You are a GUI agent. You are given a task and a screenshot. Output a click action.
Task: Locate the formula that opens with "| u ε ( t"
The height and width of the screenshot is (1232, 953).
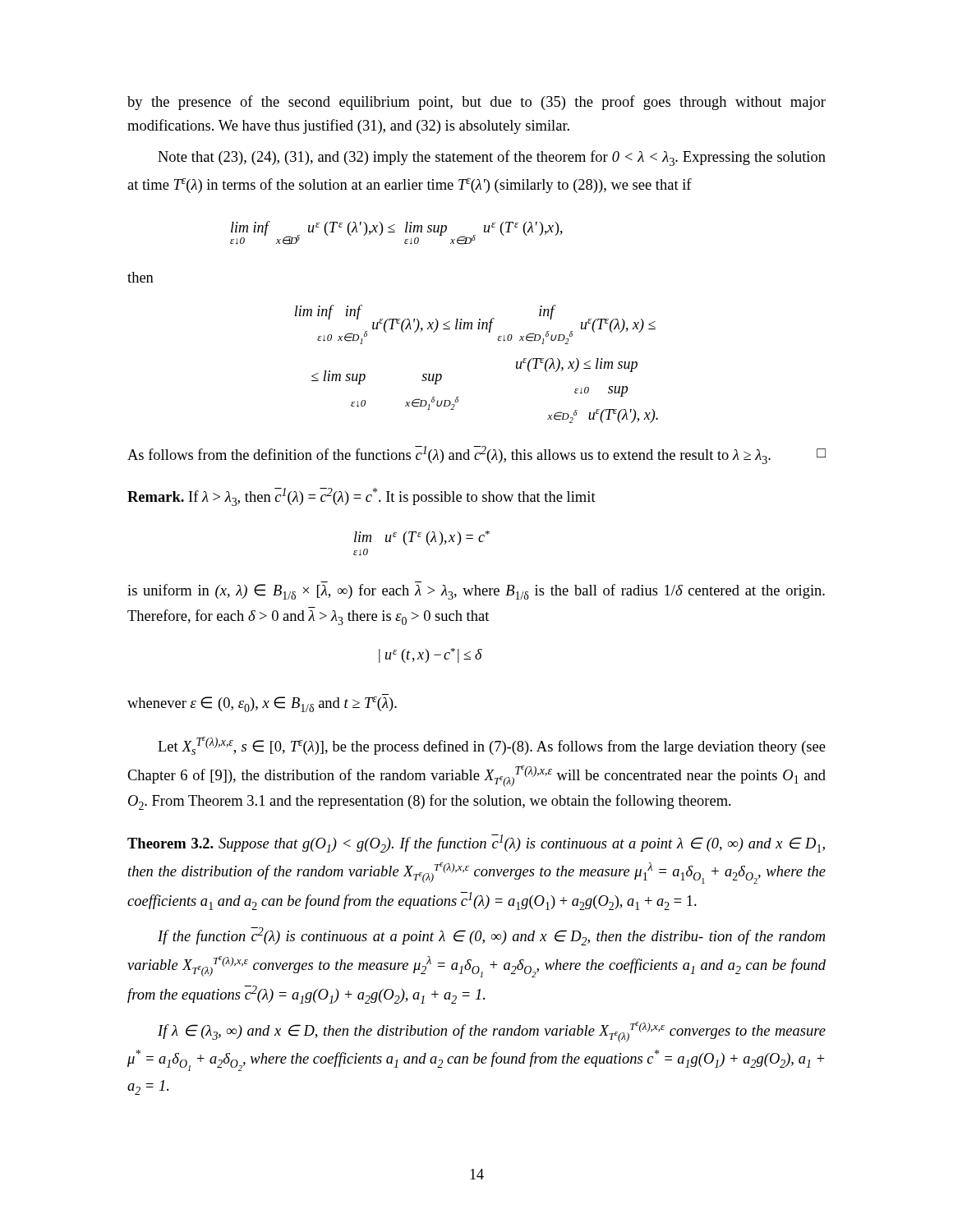(x=476, y=656)
